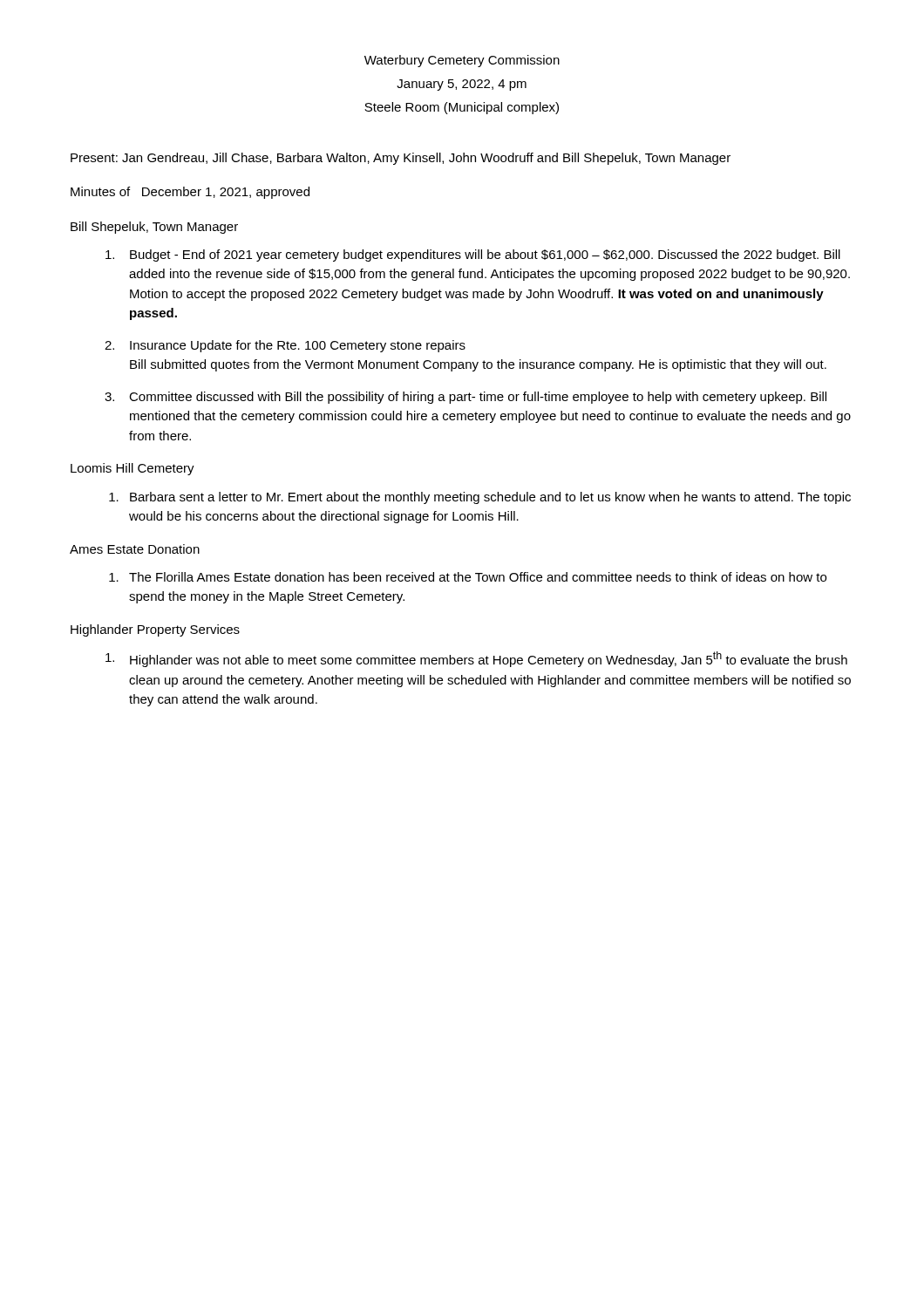Screen dimensions: 1308x924
Task: Find "Minutes of December 1, 2021, approved" on this page
Action: (x=190, y=192)
